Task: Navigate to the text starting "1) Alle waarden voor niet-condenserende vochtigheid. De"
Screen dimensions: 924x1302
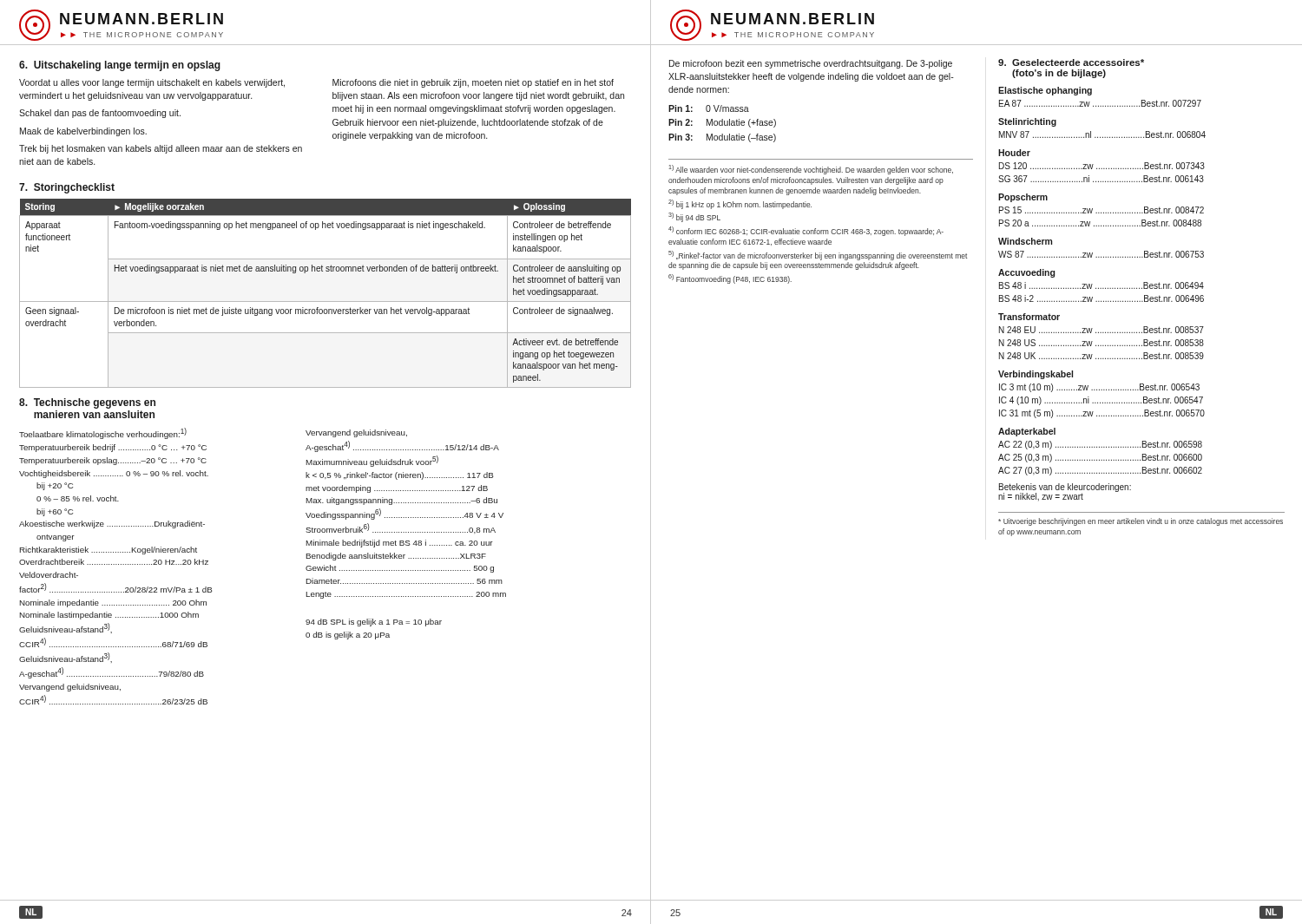Action: pos(821,225)
